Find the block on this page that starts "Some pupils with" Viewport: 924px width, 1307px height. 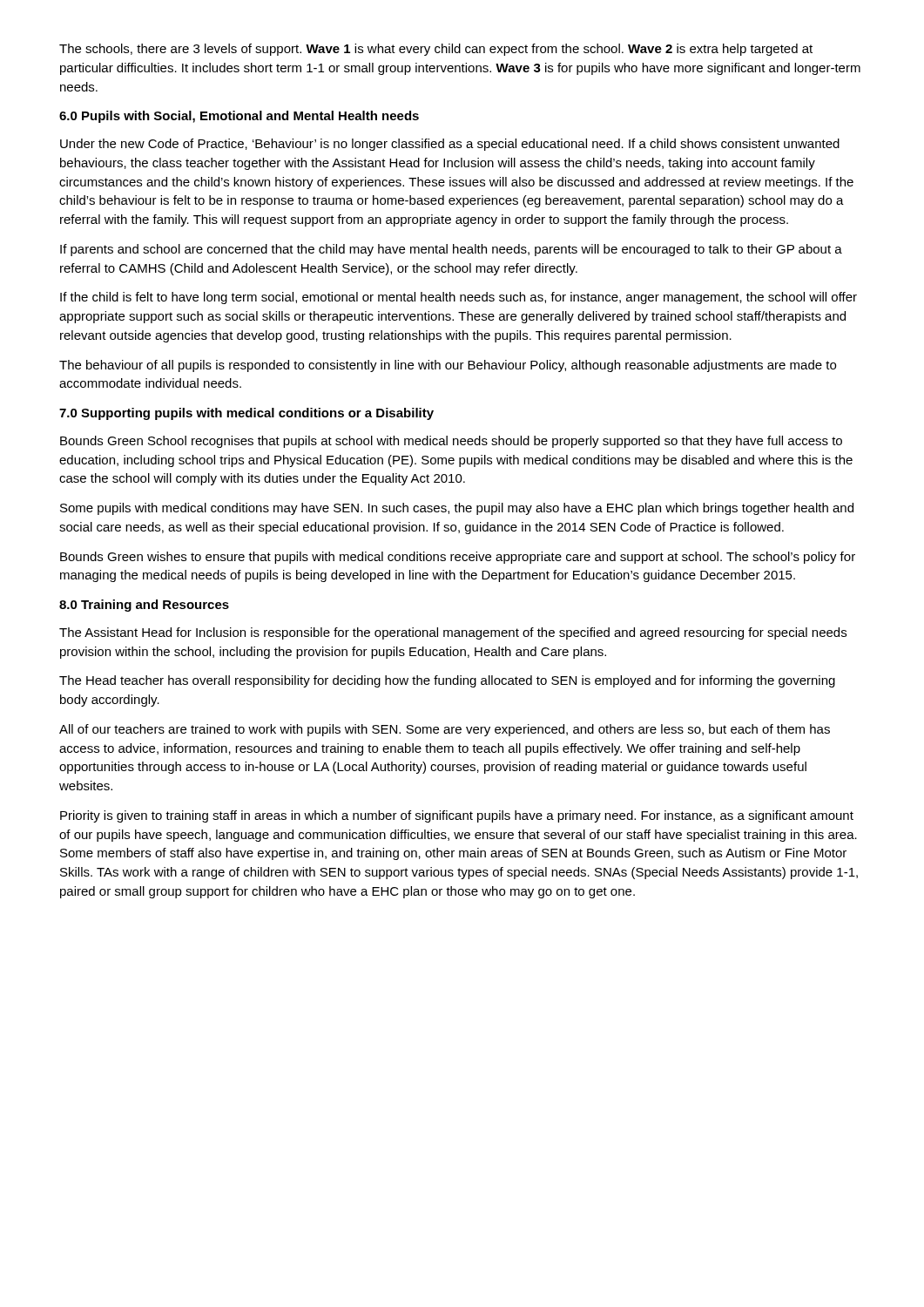coord(462,517)
